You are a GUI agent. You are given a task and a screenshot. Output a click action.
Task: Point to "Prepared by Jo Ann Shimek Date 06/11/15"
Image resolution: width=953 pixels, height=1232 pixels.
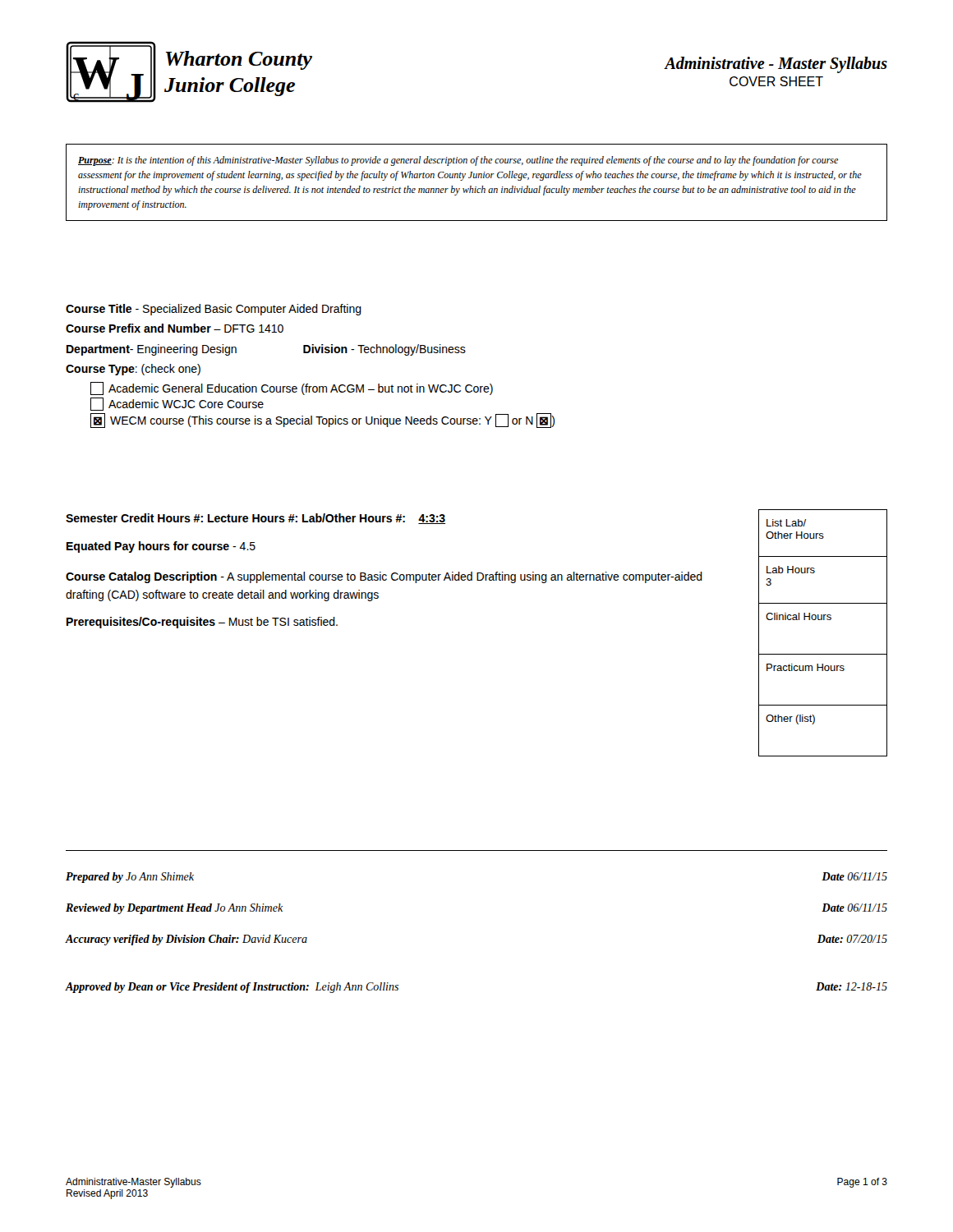(x=131, y=878)
